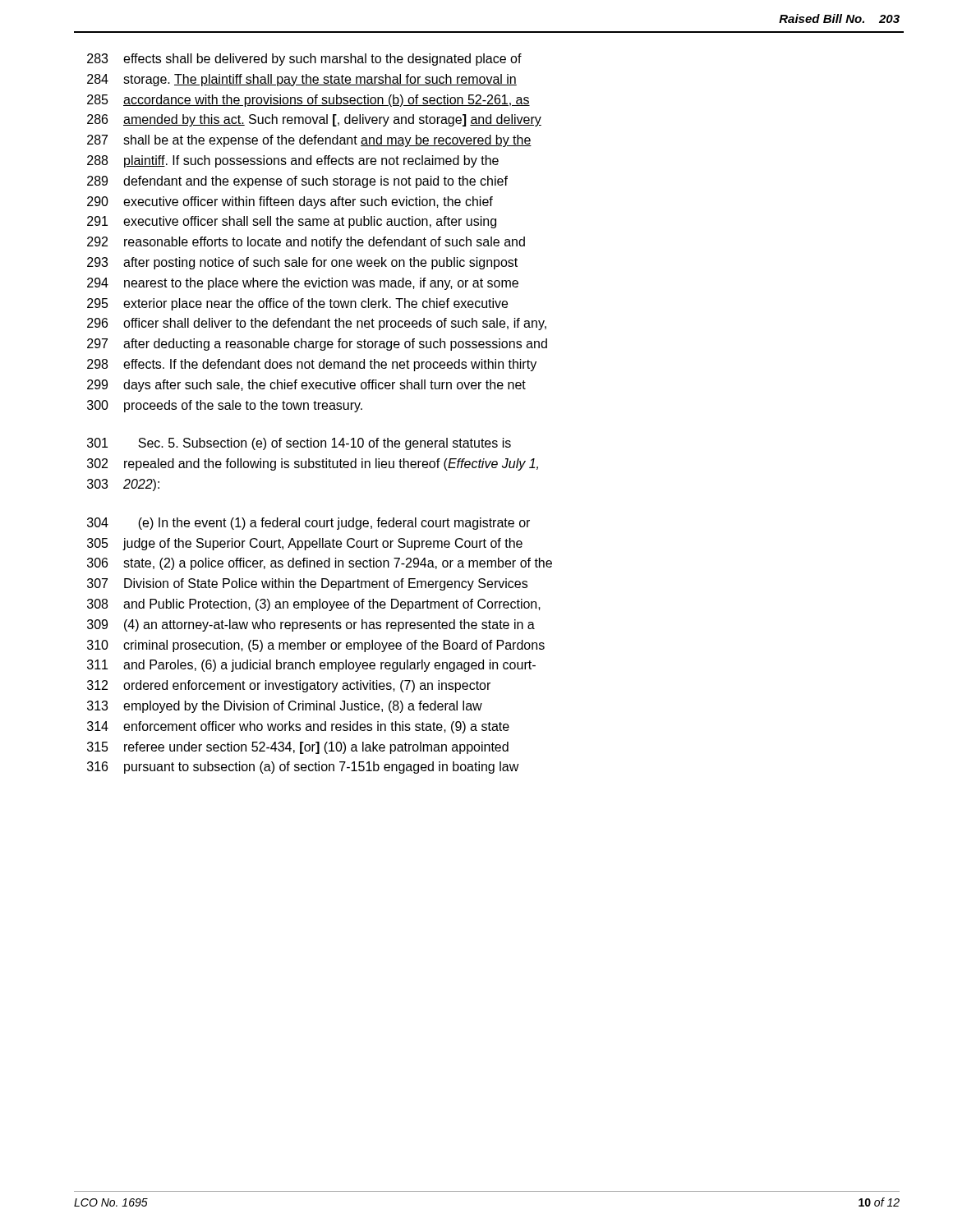The width and height of the screenshot is (953, 1232).
Task: Select the text block that says "301 Sec. 5. Subsection (e) of section 14-10"
Action: pyautogui.click(x=487, y=464)
